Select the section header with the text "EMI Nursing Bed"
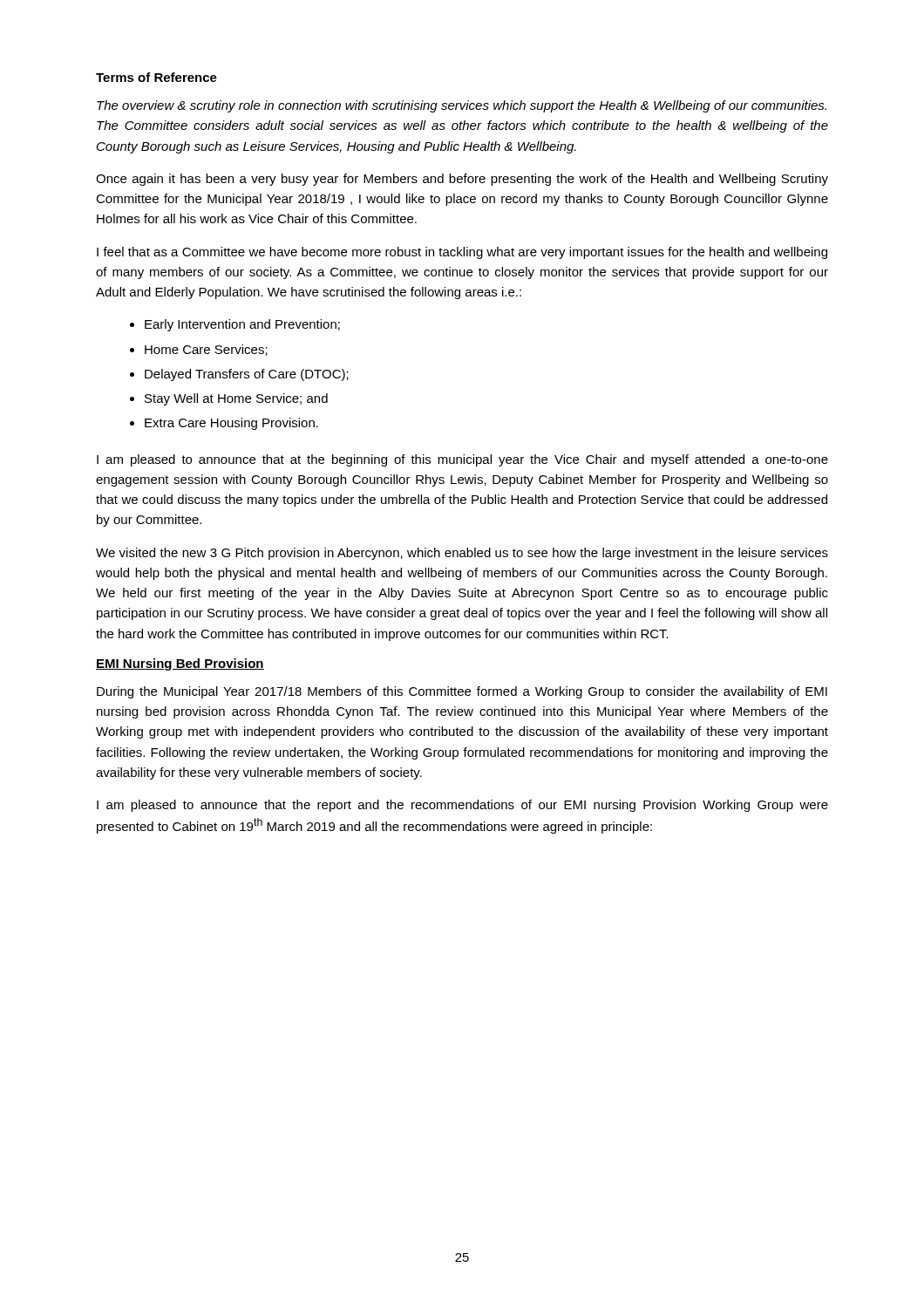The width and height of the screenshot is (924, 1308). (x=180, y=663)
